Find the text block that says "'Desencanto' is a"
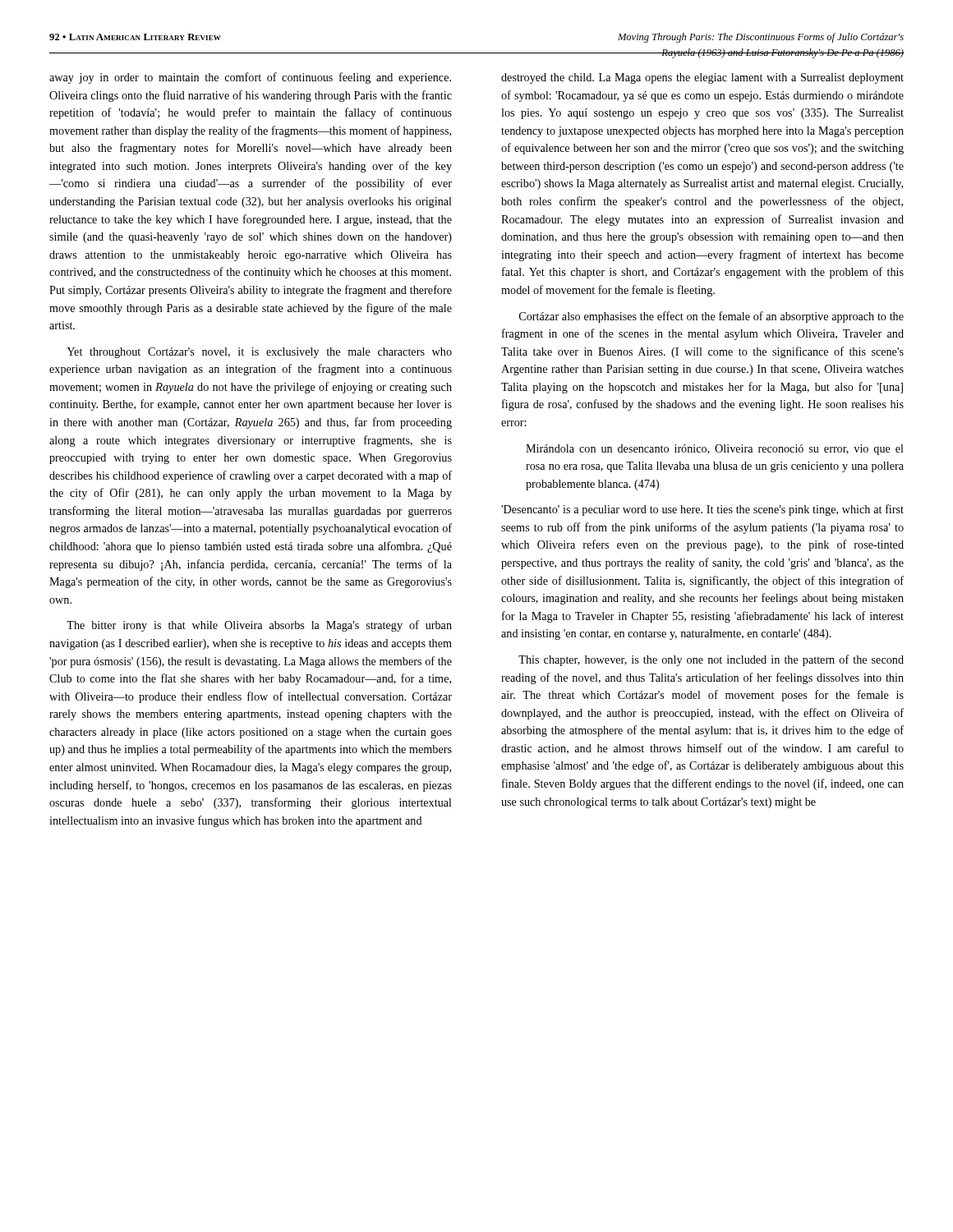953x1232 pixels. pyautogui.click(x=702, y=572)
